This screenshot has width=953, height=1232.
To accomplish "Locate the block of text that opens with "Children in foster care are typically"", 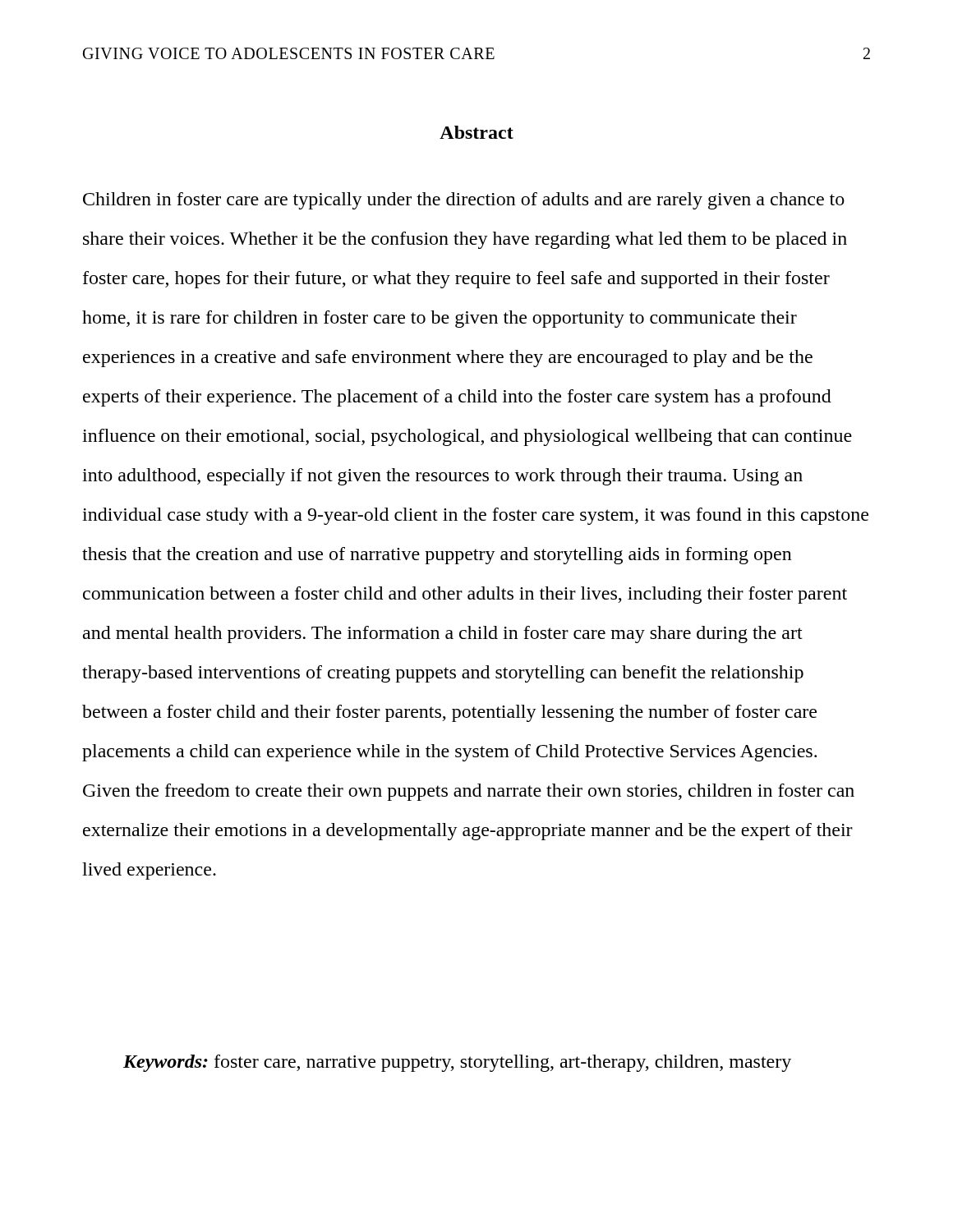I will pos(464,201).
